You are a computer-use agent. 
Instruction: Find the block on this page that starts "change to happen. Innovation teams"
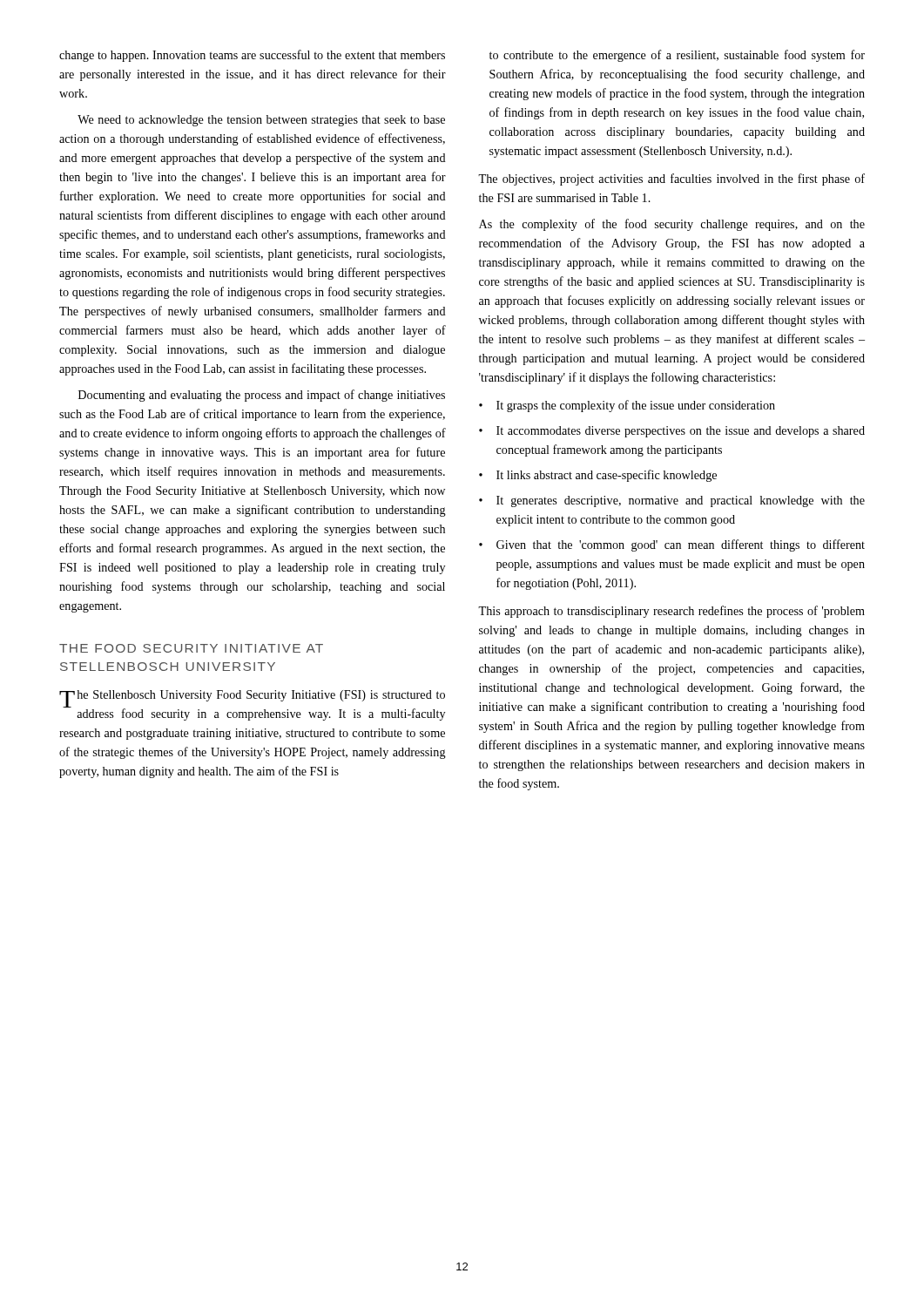click(x=252, y=330)
